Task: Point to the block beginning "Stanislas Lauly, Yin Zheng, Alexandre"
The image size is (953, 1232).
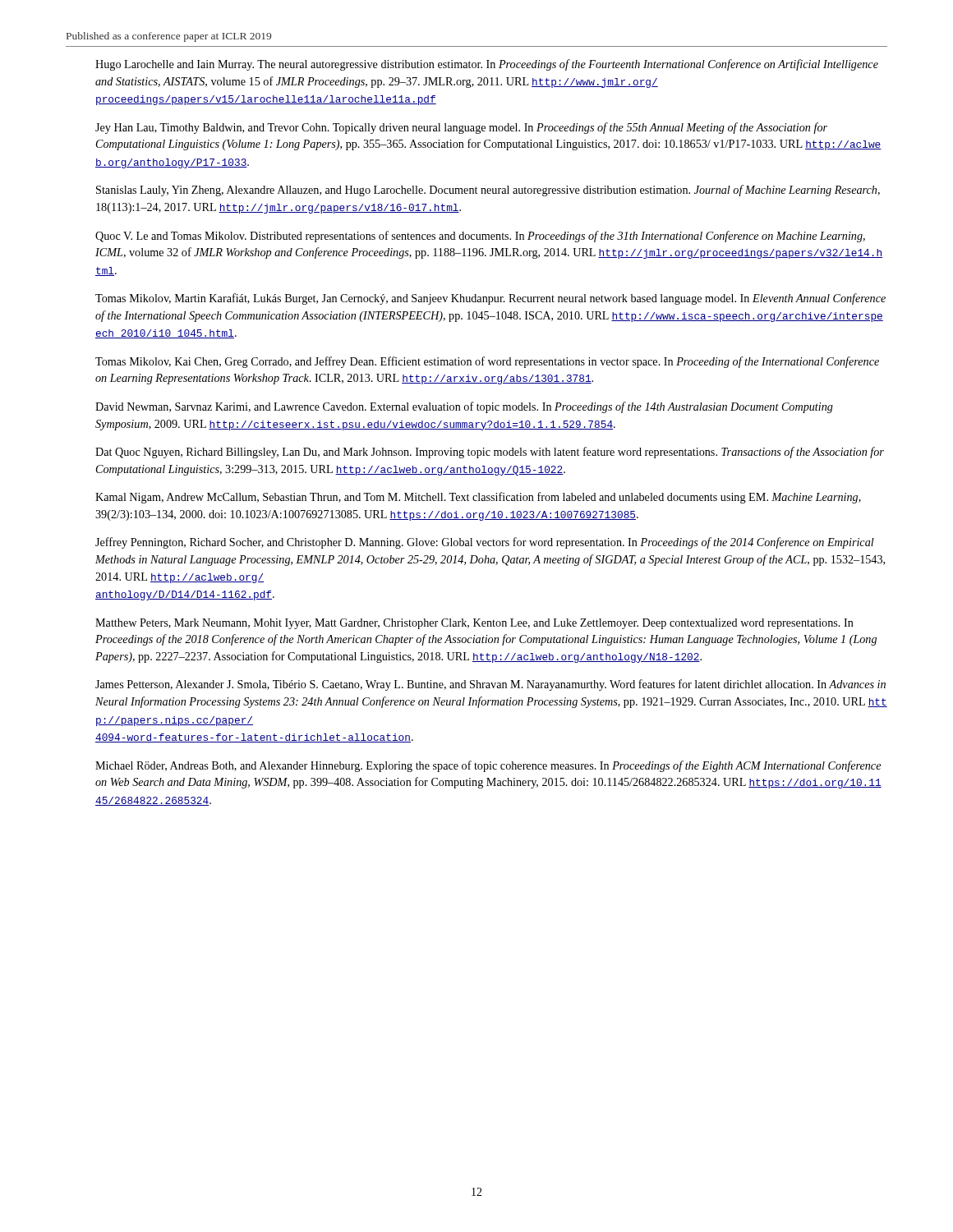Action: (476, 199)
